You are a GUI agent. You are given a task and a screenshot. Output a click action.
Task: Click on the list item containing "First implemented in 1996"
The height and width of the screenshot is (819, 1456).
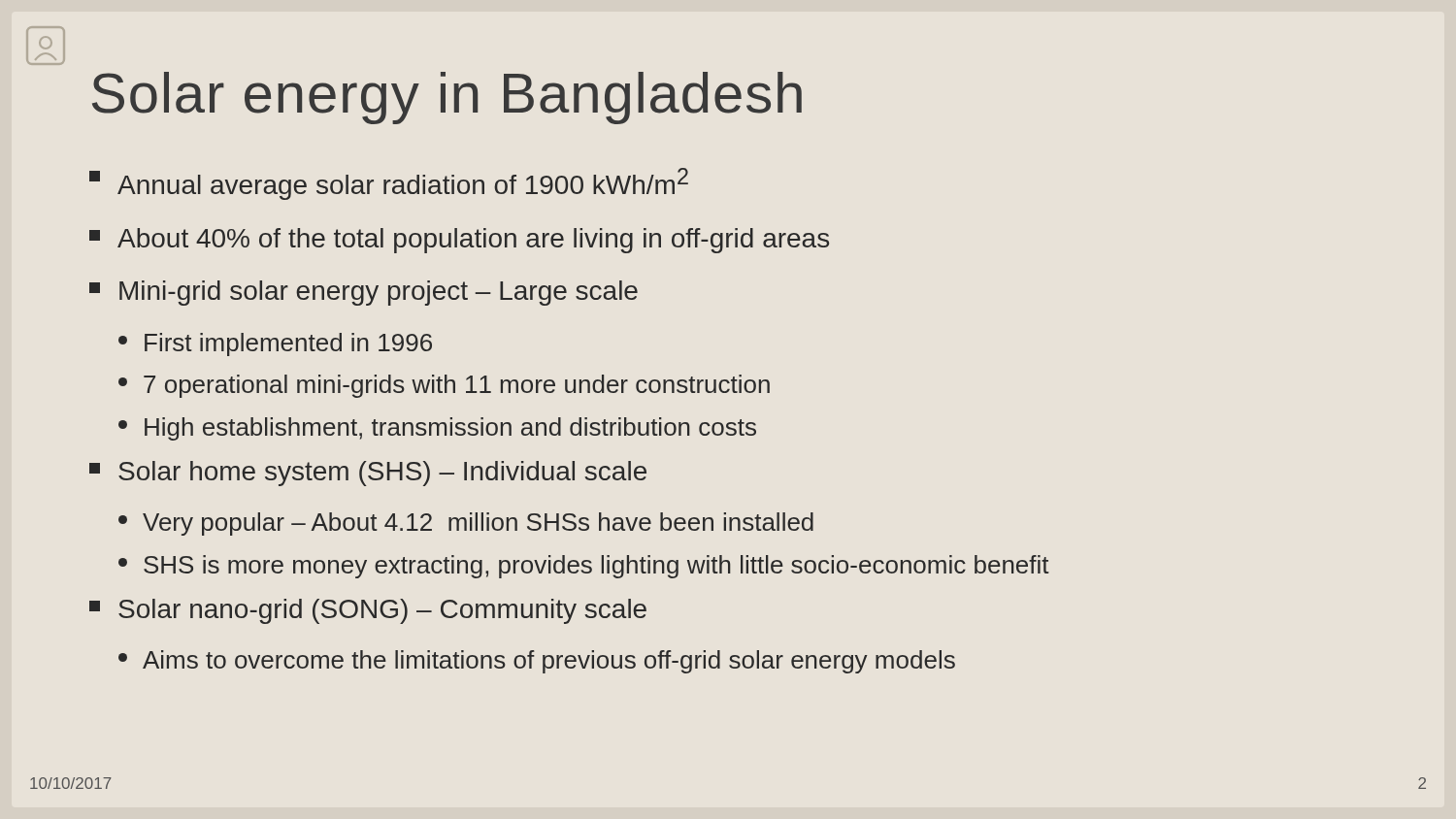click(x=276, y=343)
